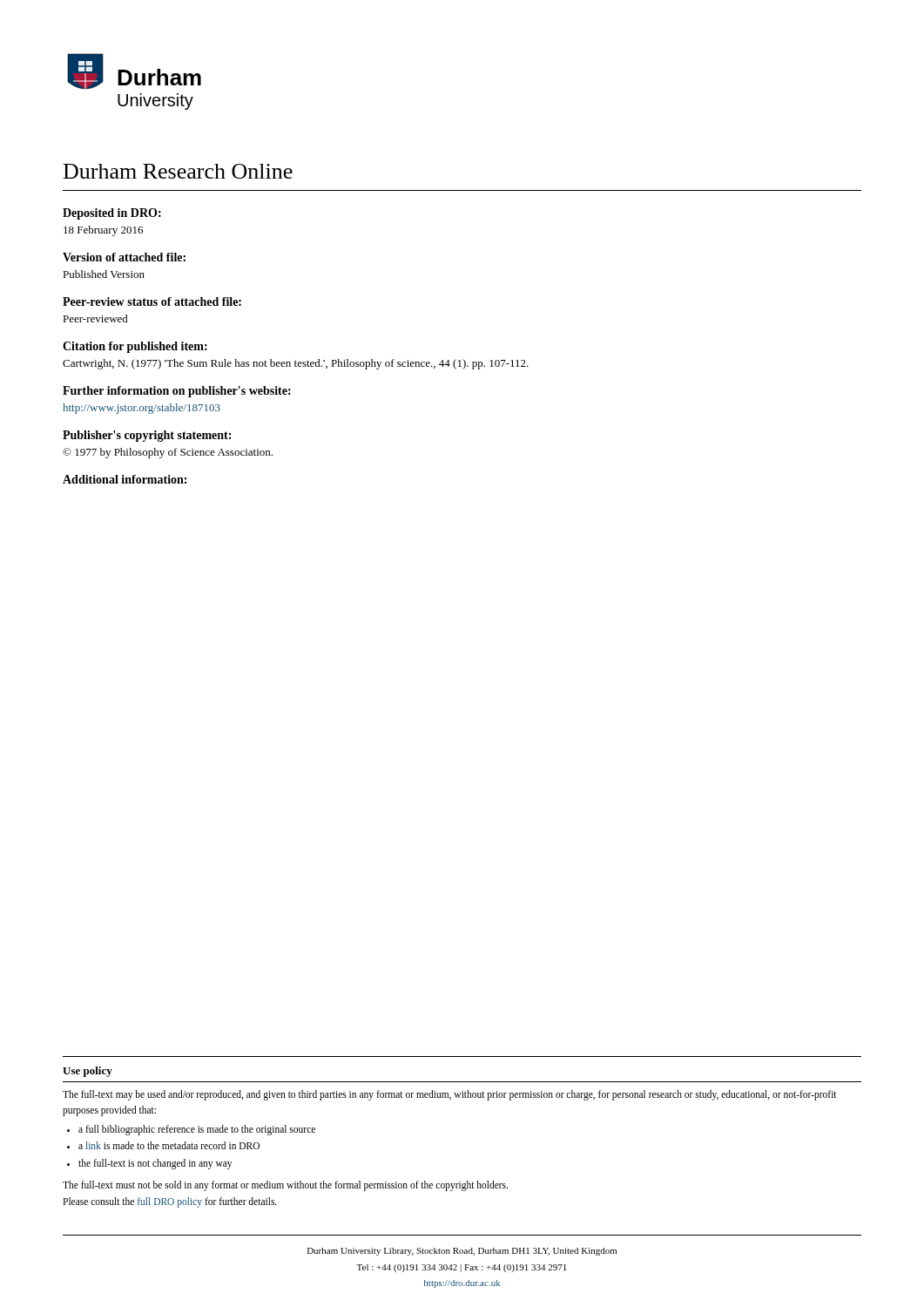Find the section header that reads "Version of attached file:"
Image resolution: width=924 pixels, height=1307 pixels.
pos(124,257)
